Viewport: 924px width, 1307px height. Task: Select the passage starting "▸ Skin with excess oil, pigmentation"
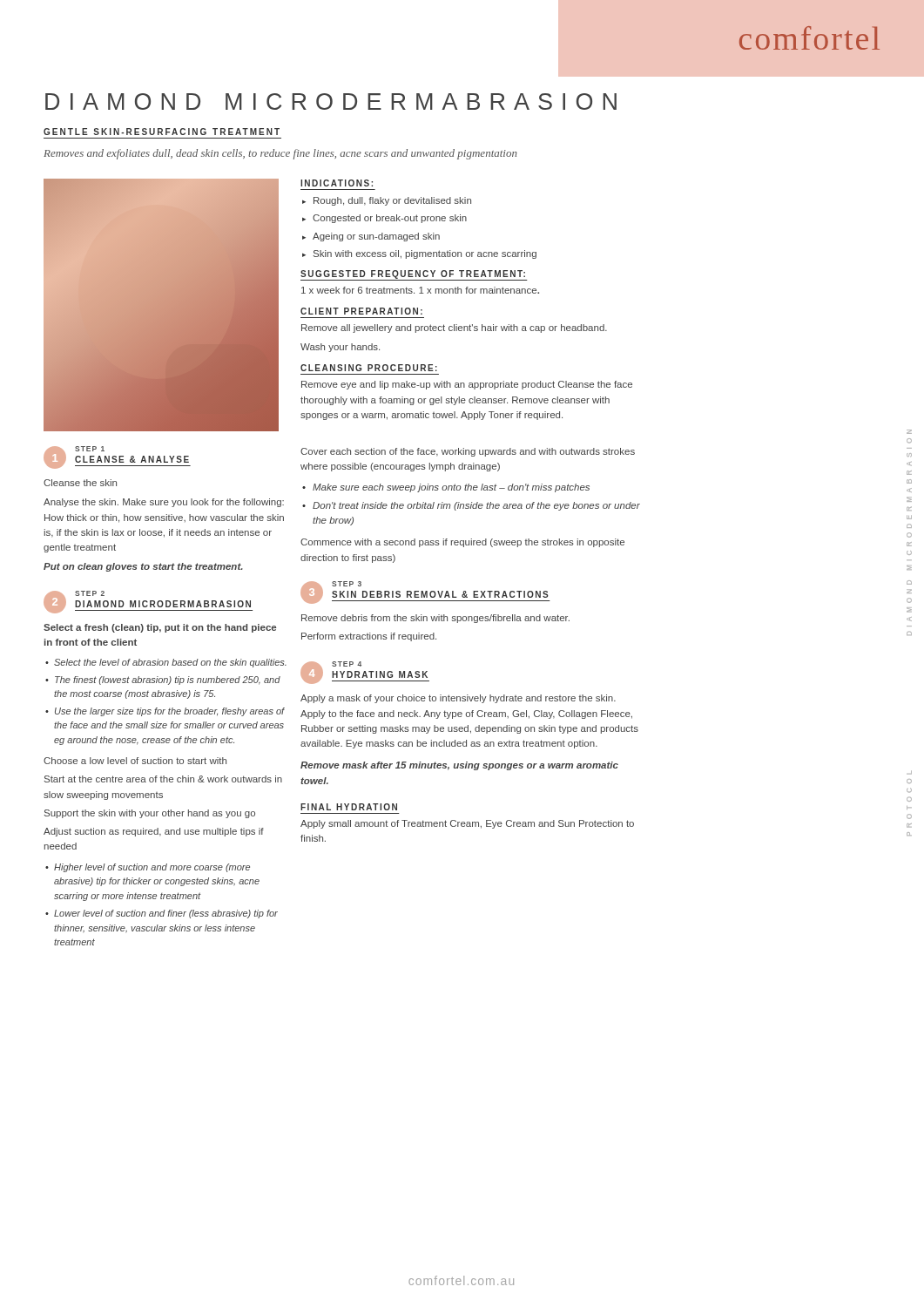coord(420,255)
